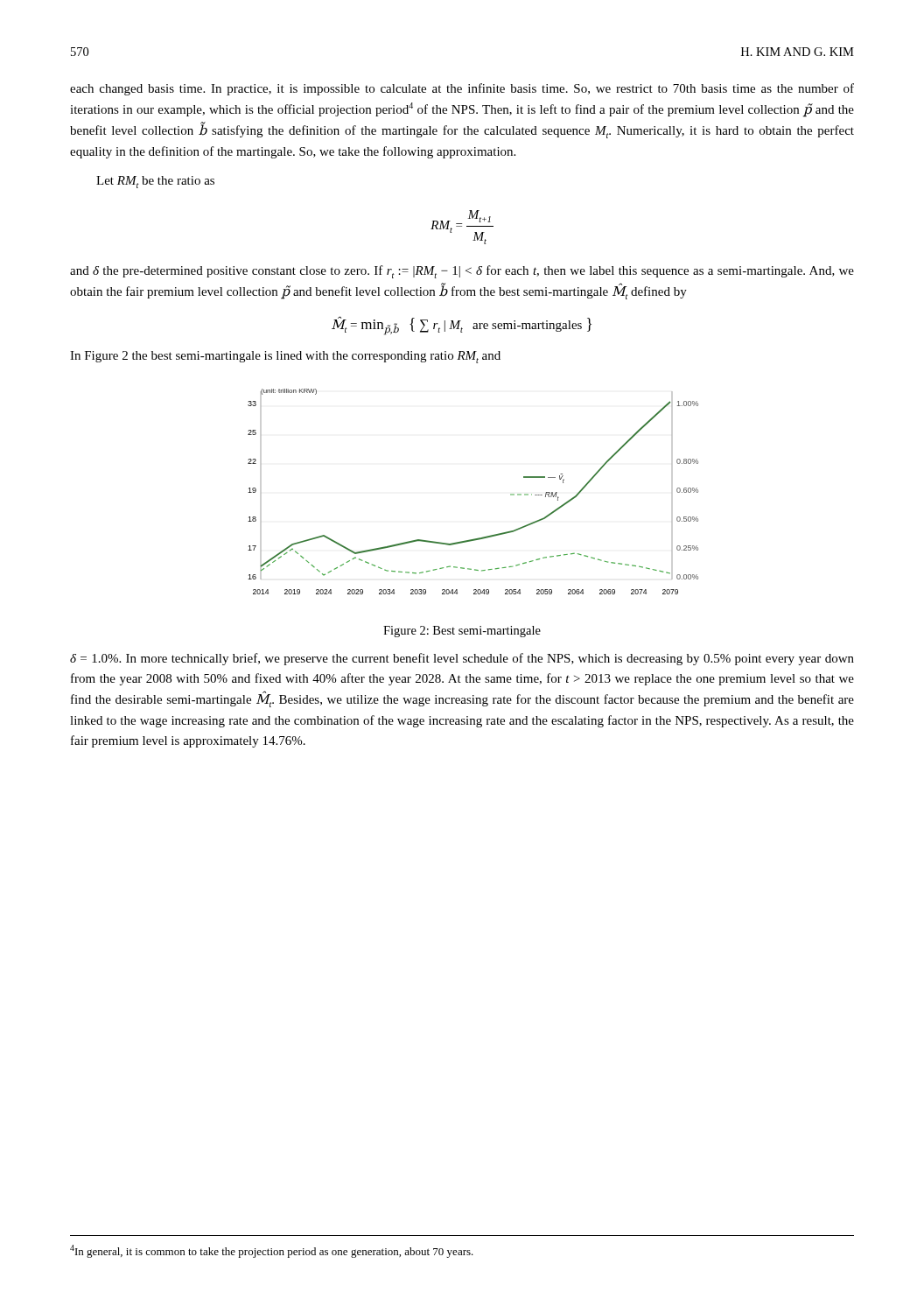Where does it say "RMt = Mt+1 Mt"?
The width and height of the screenshot is (924, 1313).
pos(462,226)
